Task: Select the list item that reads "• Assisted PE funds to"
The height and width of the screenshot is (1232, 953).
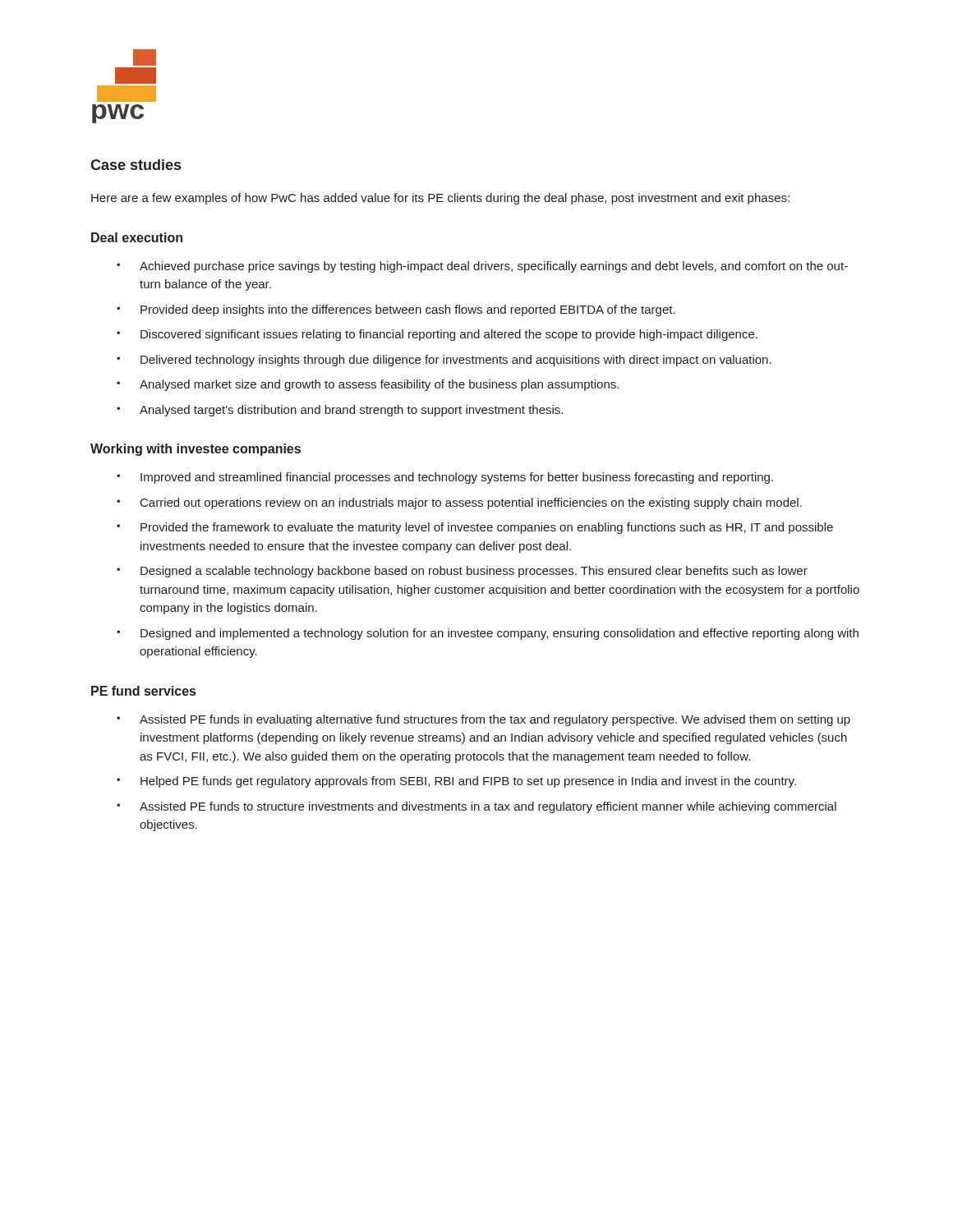Action: [490, 816]
